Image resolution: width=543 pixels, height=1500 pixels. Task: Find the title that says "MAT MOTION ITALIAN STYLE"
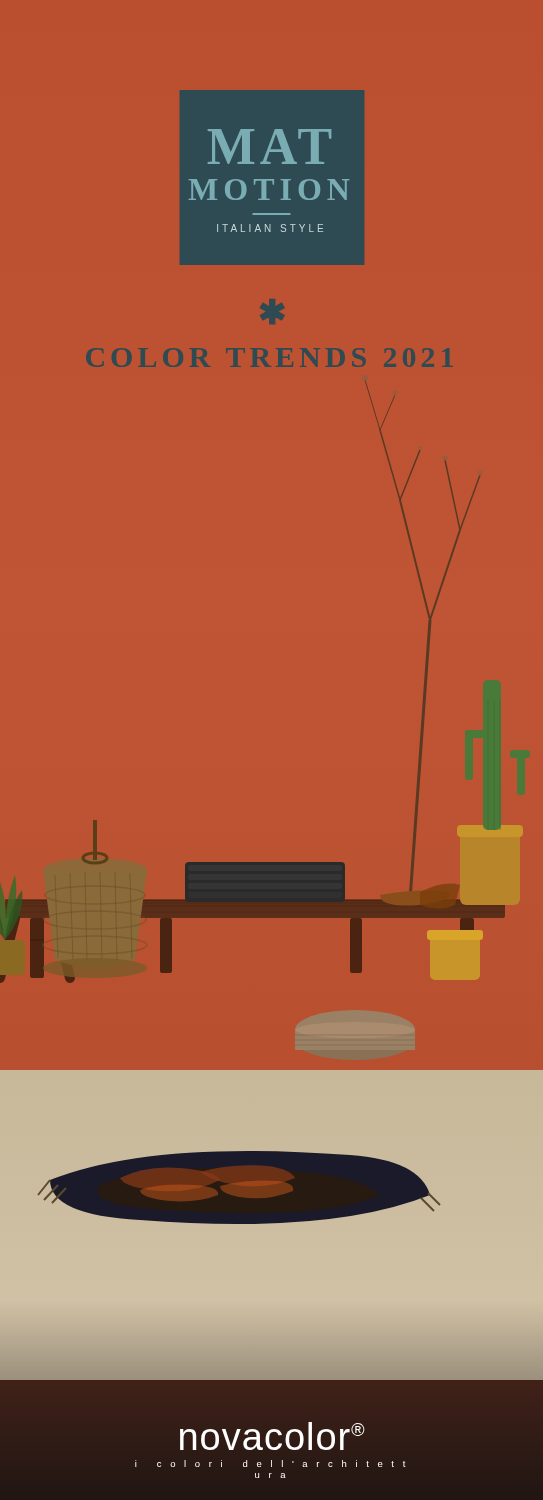[272, 176]
